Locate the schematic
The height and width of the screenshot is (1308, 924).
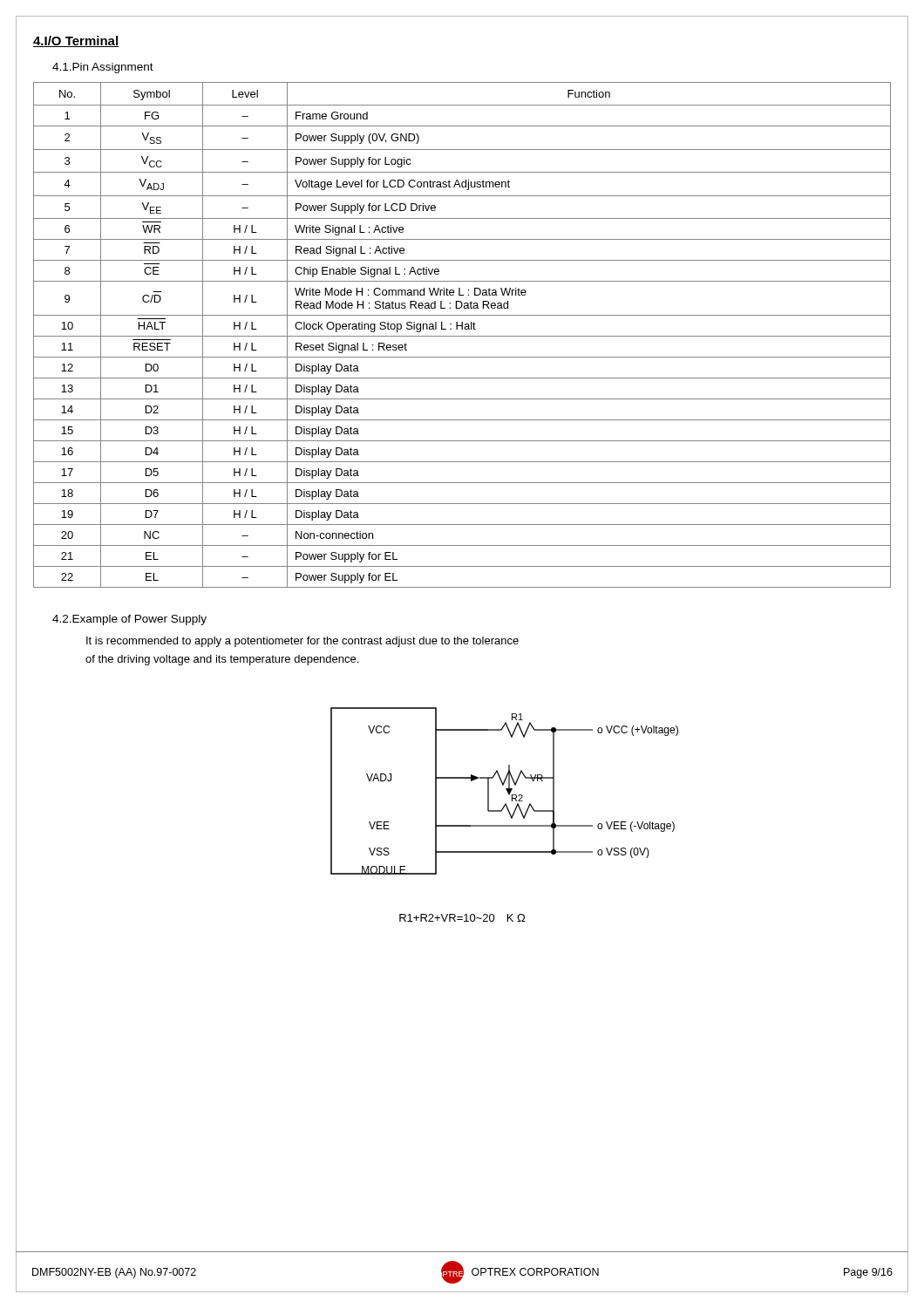click(462, 804)
